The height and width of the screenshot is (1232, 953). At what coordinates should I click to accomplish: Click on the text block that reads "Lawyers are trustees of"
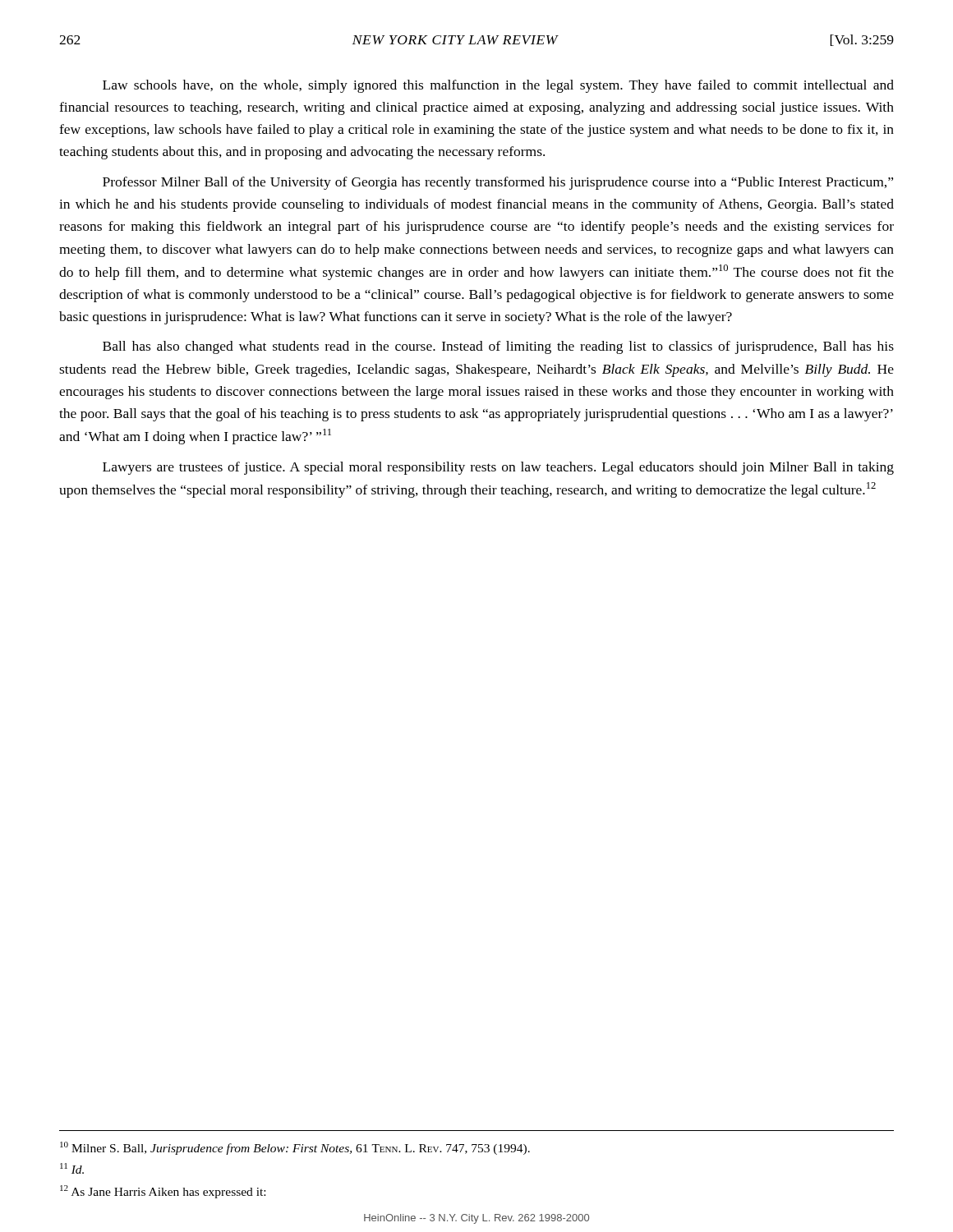[x=476, y=478]
